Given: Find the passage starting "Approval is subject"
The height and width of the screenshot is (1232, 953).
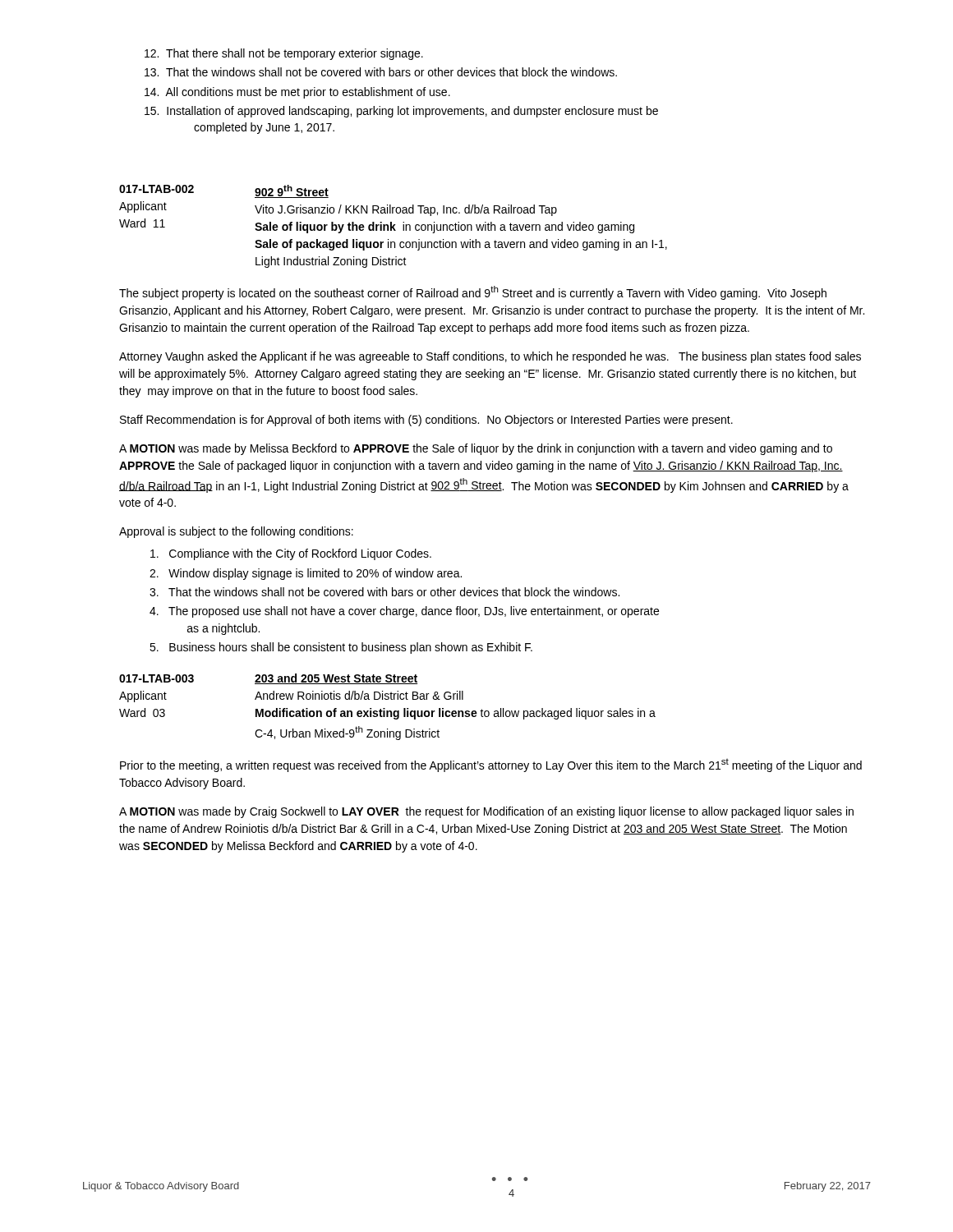Looking at the screenshot, I should coord(236,532).
